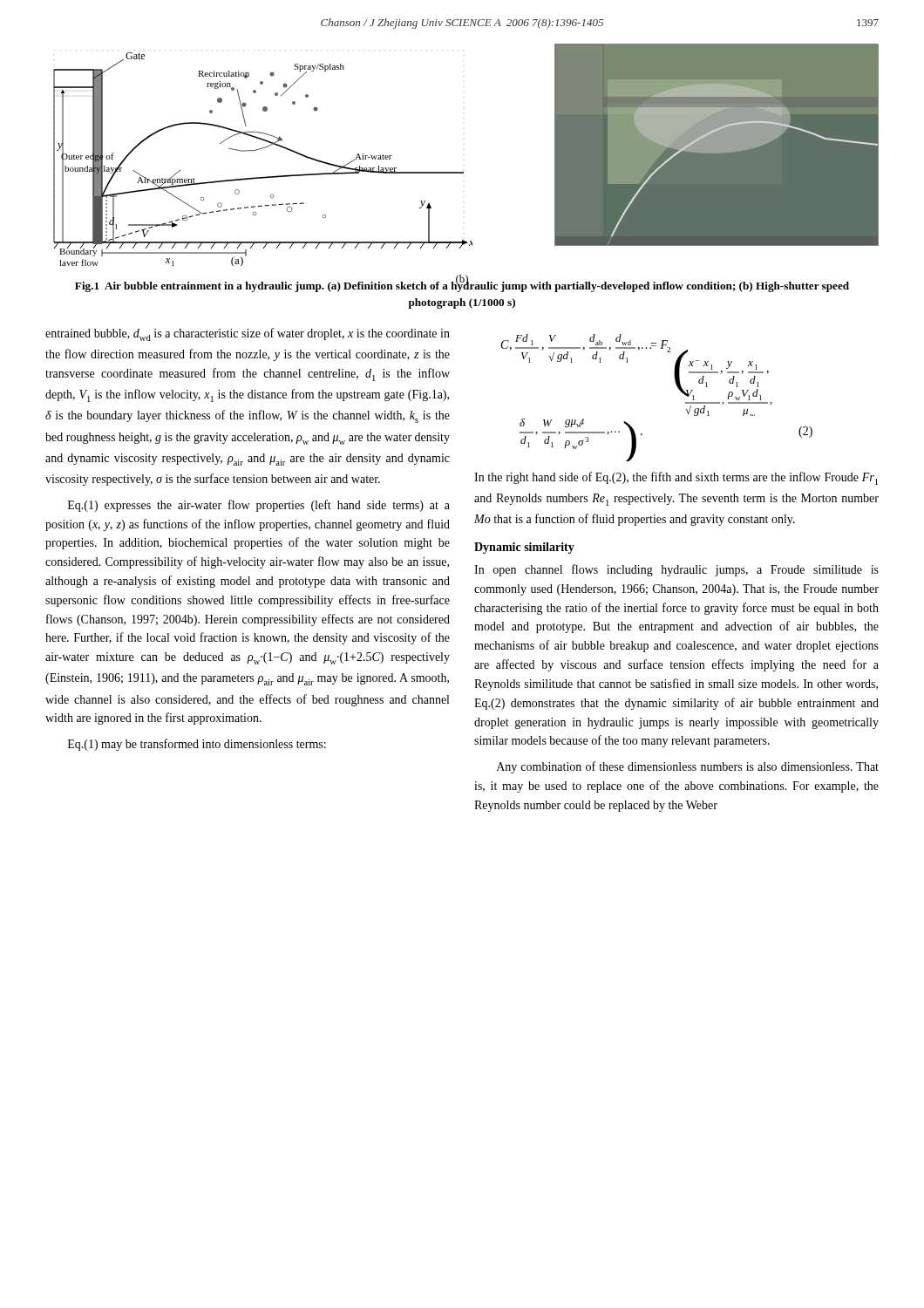Locate the block starting "entrained bubble, dwd is a characteristic size"
This screenshot has width=924, height=1308.
tap(248, 407)
